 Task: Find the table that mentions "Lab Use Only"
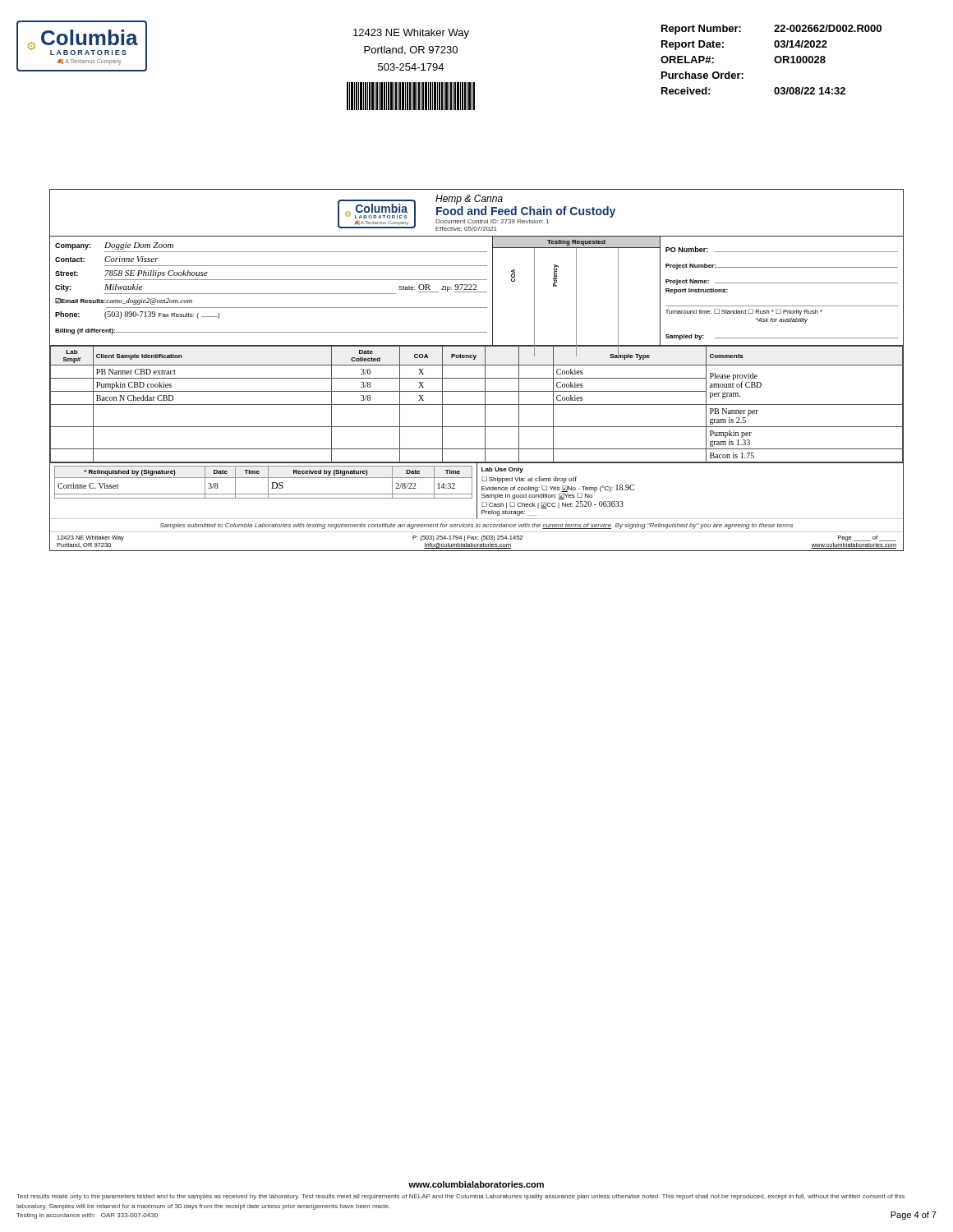point(690,491)
